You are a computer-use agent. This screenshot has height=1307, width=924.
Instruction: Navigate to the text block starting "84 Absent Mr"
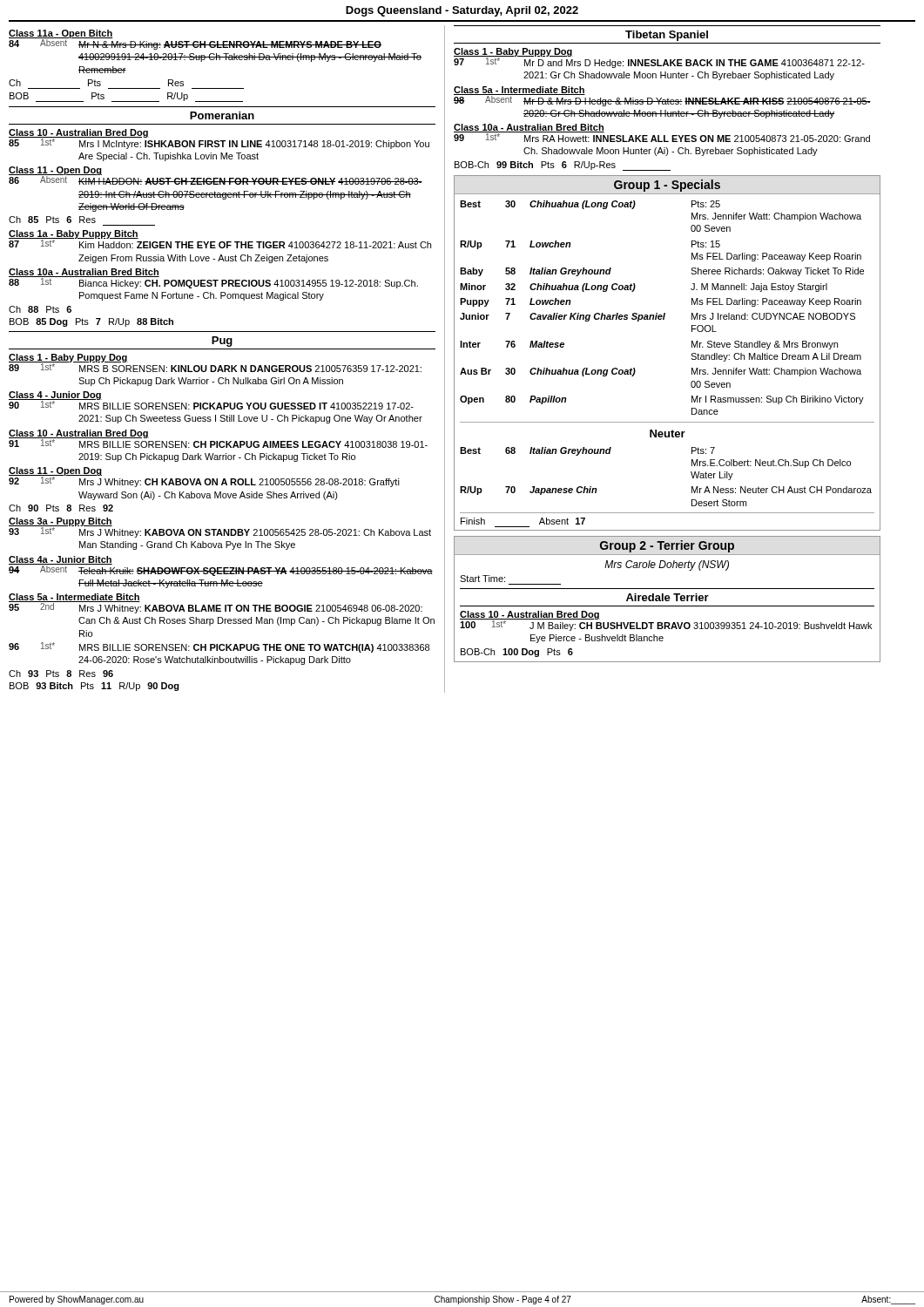tap(222, 57)
